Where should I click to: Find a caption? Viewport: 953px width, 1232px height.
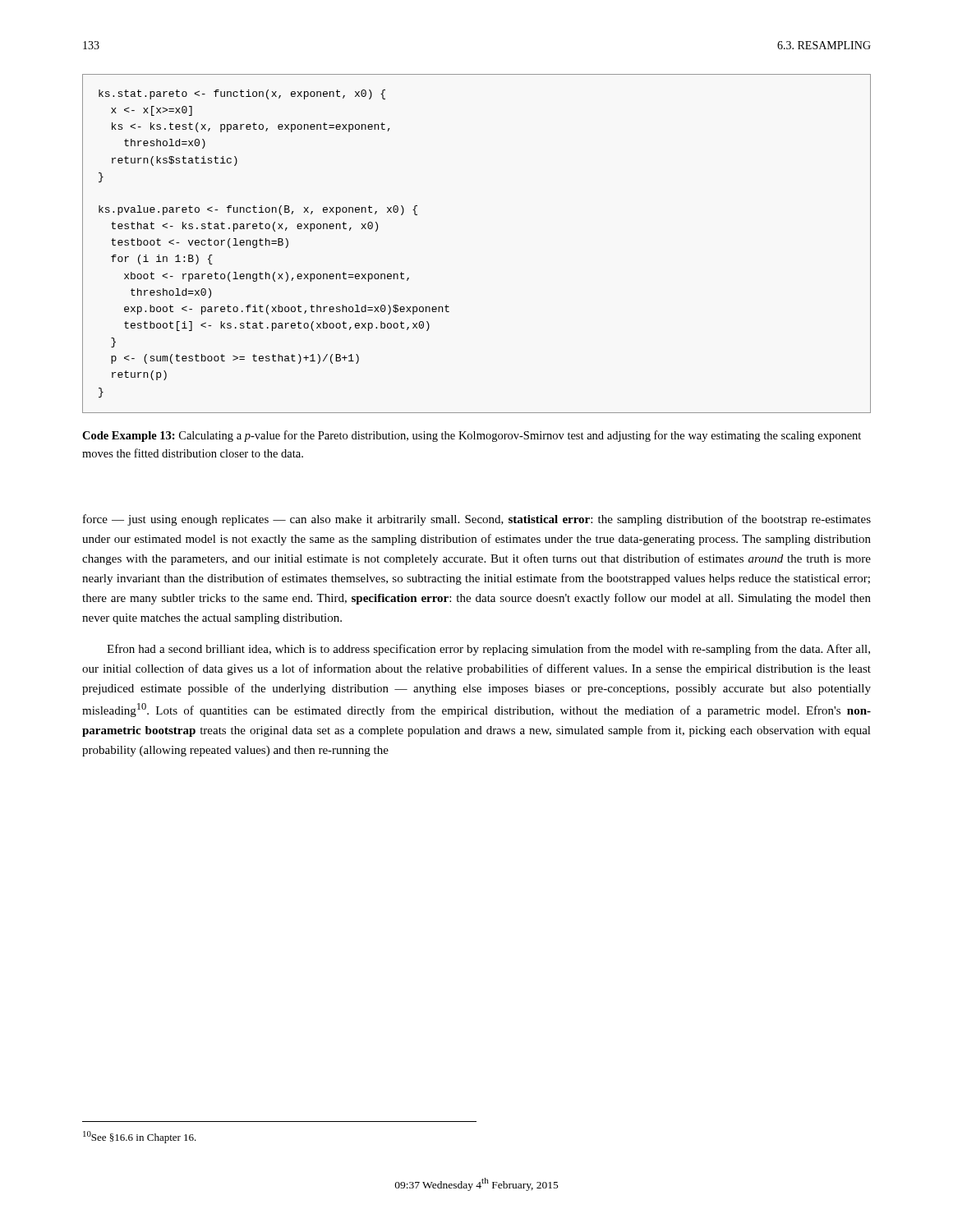pyautogui.click(x=472, y=444)
